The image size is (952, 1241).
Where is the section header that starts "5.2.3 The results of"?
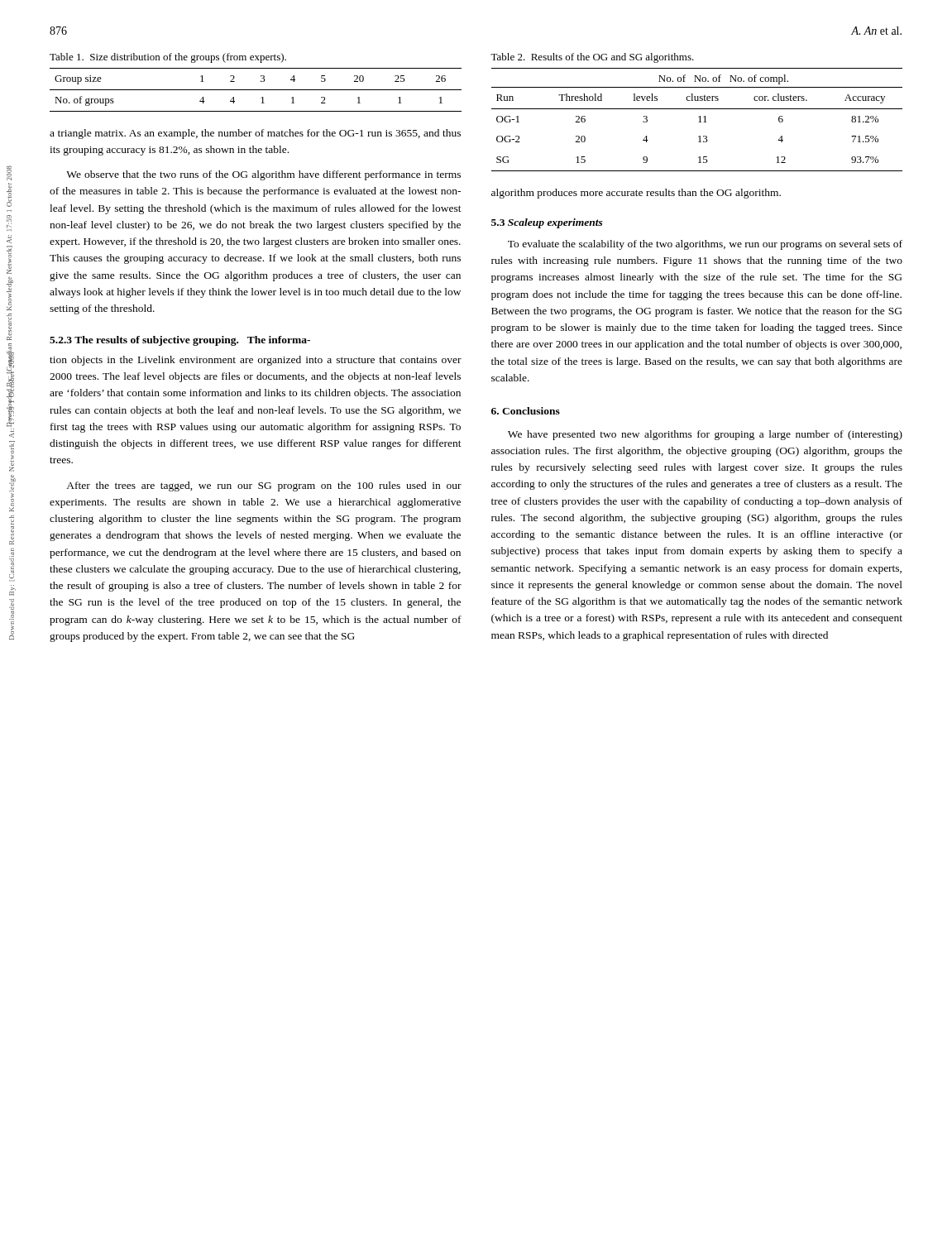[x=180, y=340]
